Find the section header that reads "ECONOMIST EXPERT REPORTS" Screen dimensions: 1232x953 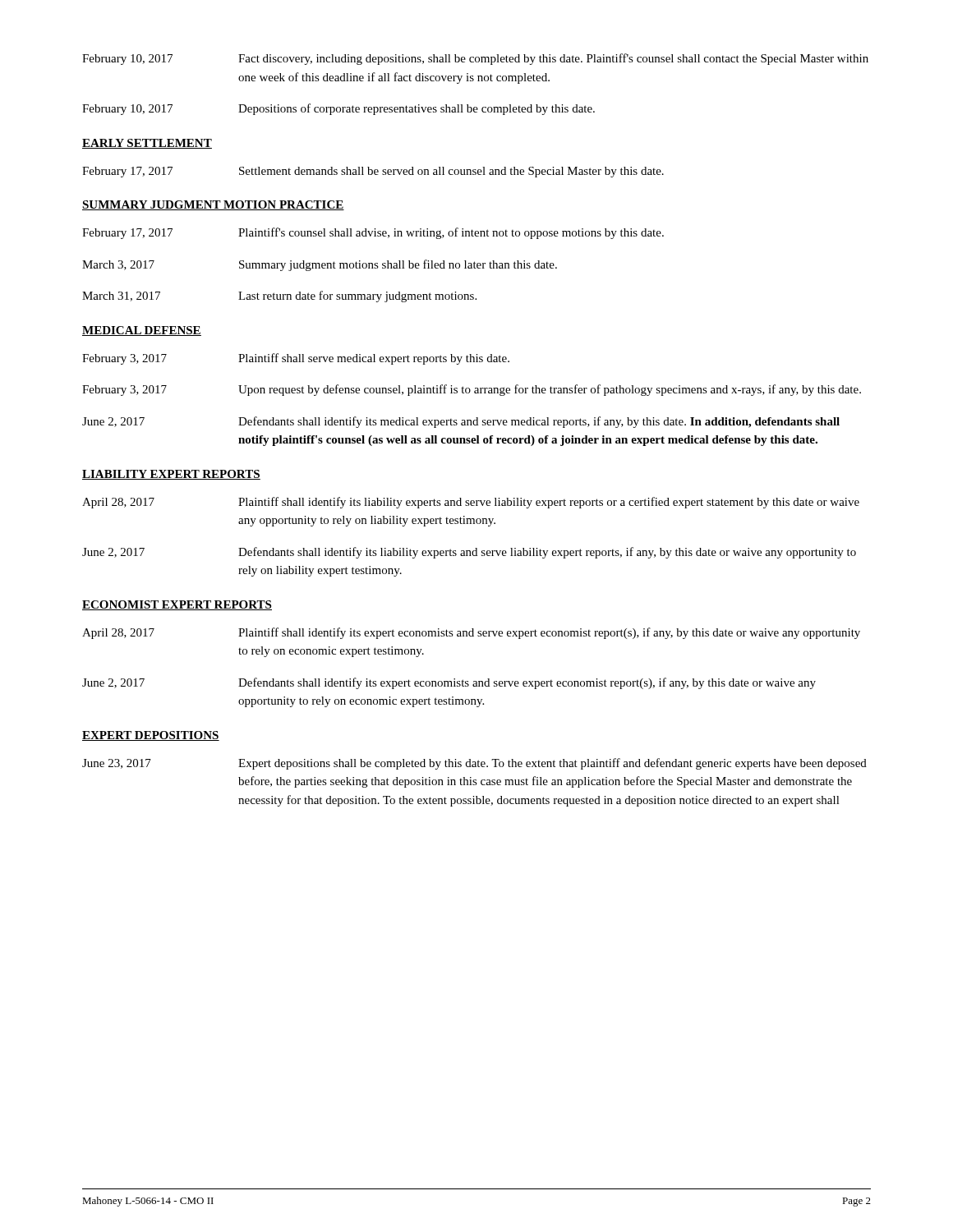point(177,604)
